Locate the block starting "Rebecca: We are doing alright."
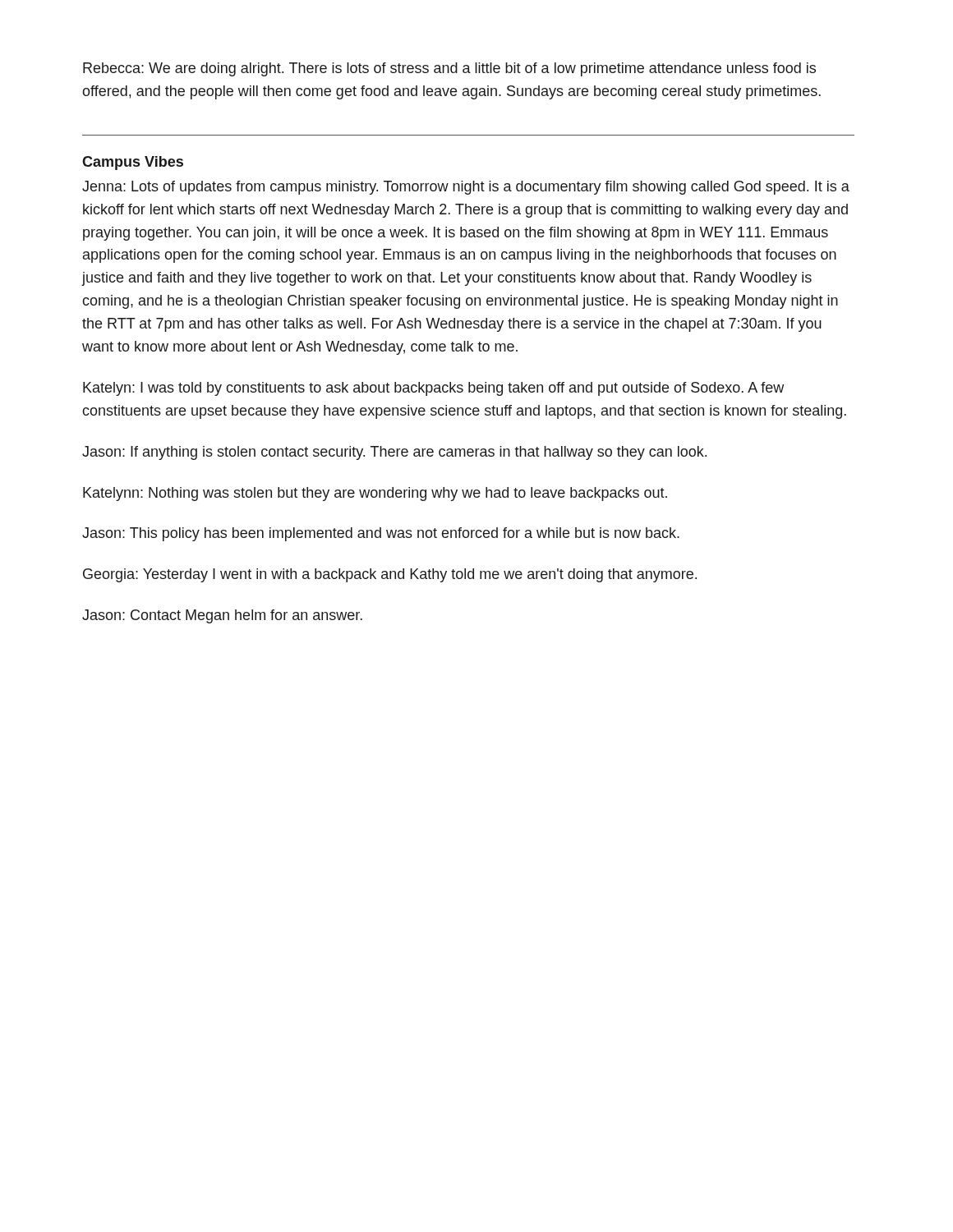The image size is (953, 1232). 452,80
